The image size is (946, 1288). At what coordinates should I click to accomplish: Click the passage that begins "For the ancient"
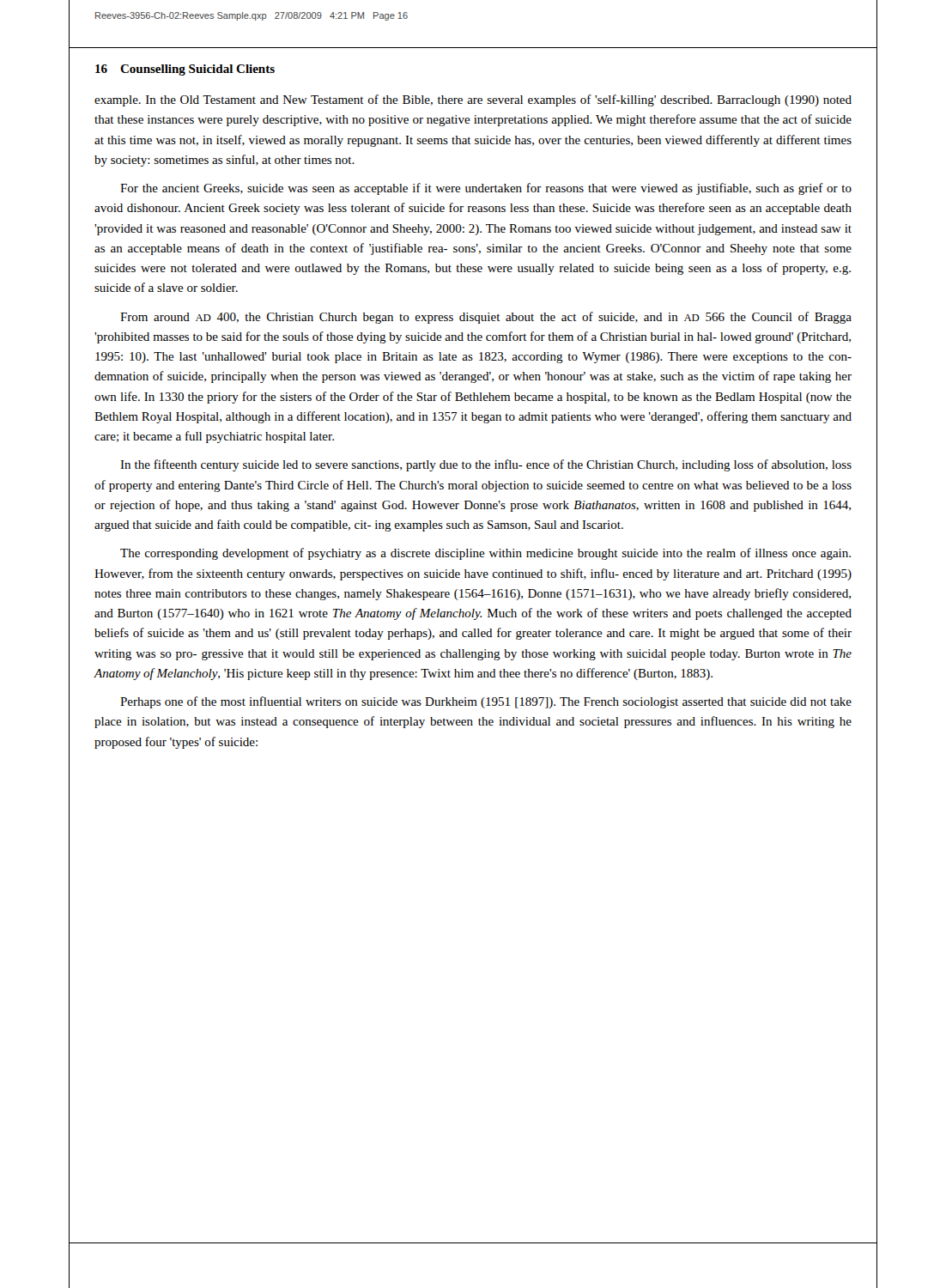[x=473, y=239]
